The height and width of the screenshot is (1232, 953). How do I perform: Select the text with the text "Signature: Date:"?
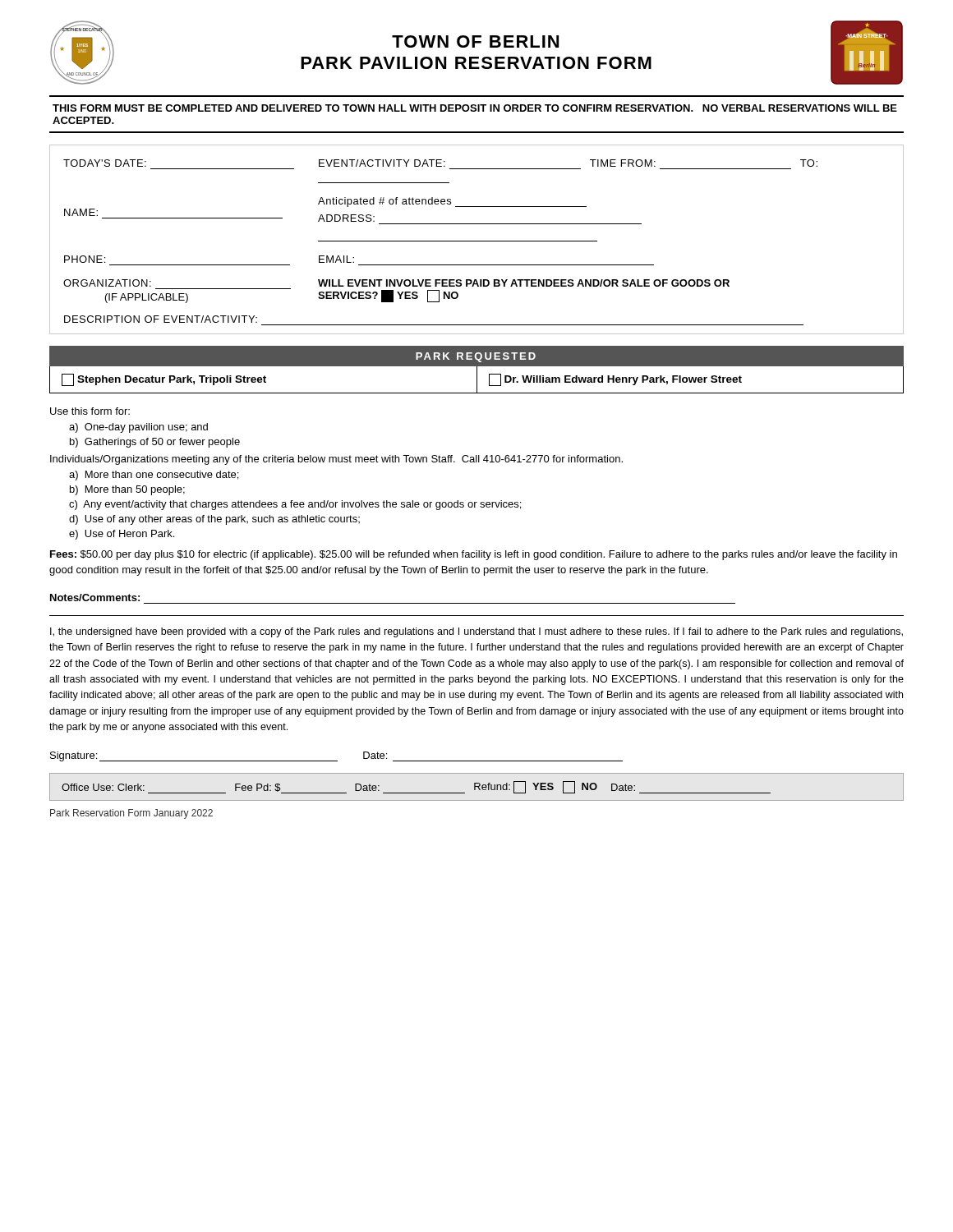coord(336,754)
